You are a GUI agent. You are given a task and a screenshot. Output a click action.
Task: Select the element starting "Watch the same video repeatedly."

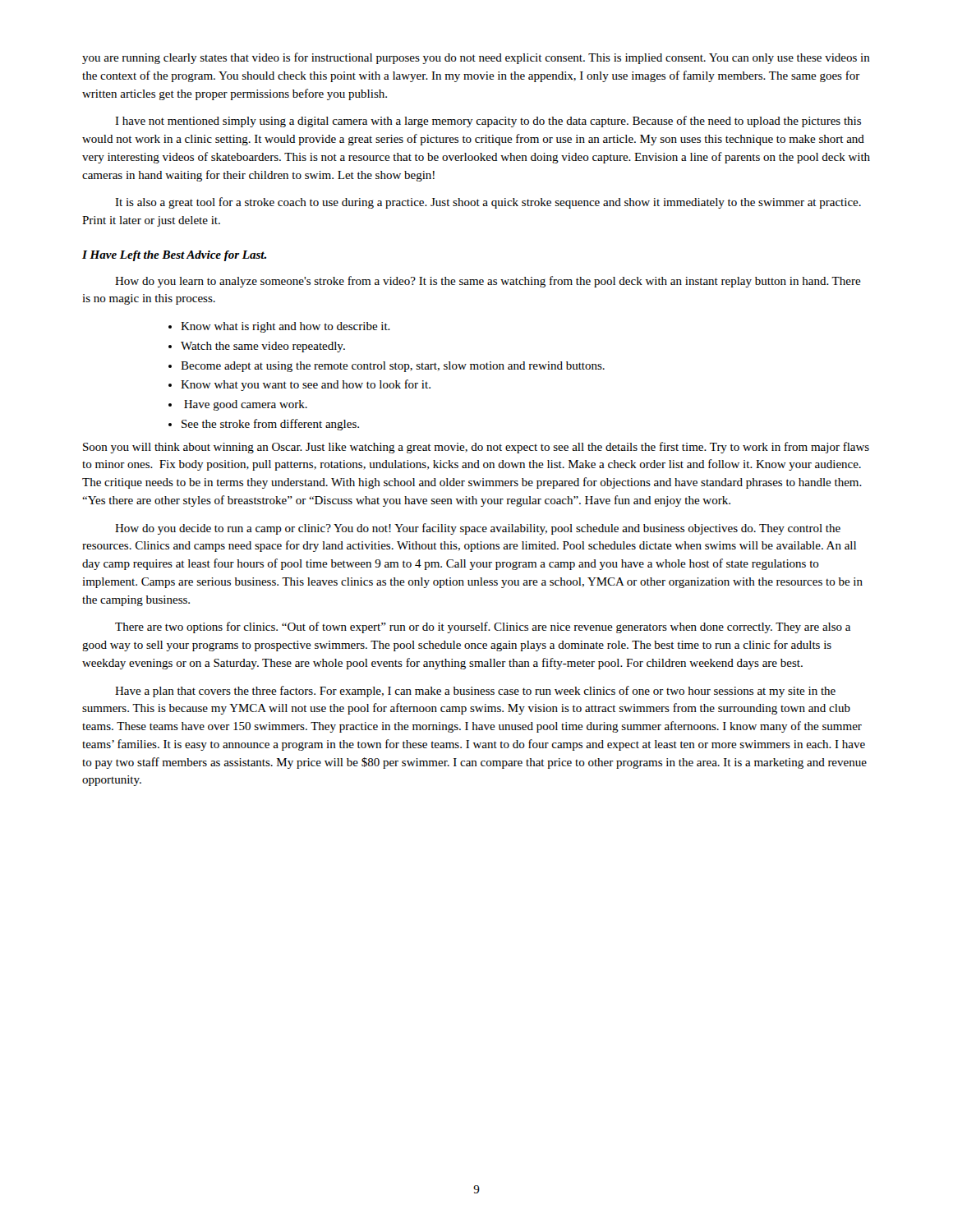click(263, 346)
